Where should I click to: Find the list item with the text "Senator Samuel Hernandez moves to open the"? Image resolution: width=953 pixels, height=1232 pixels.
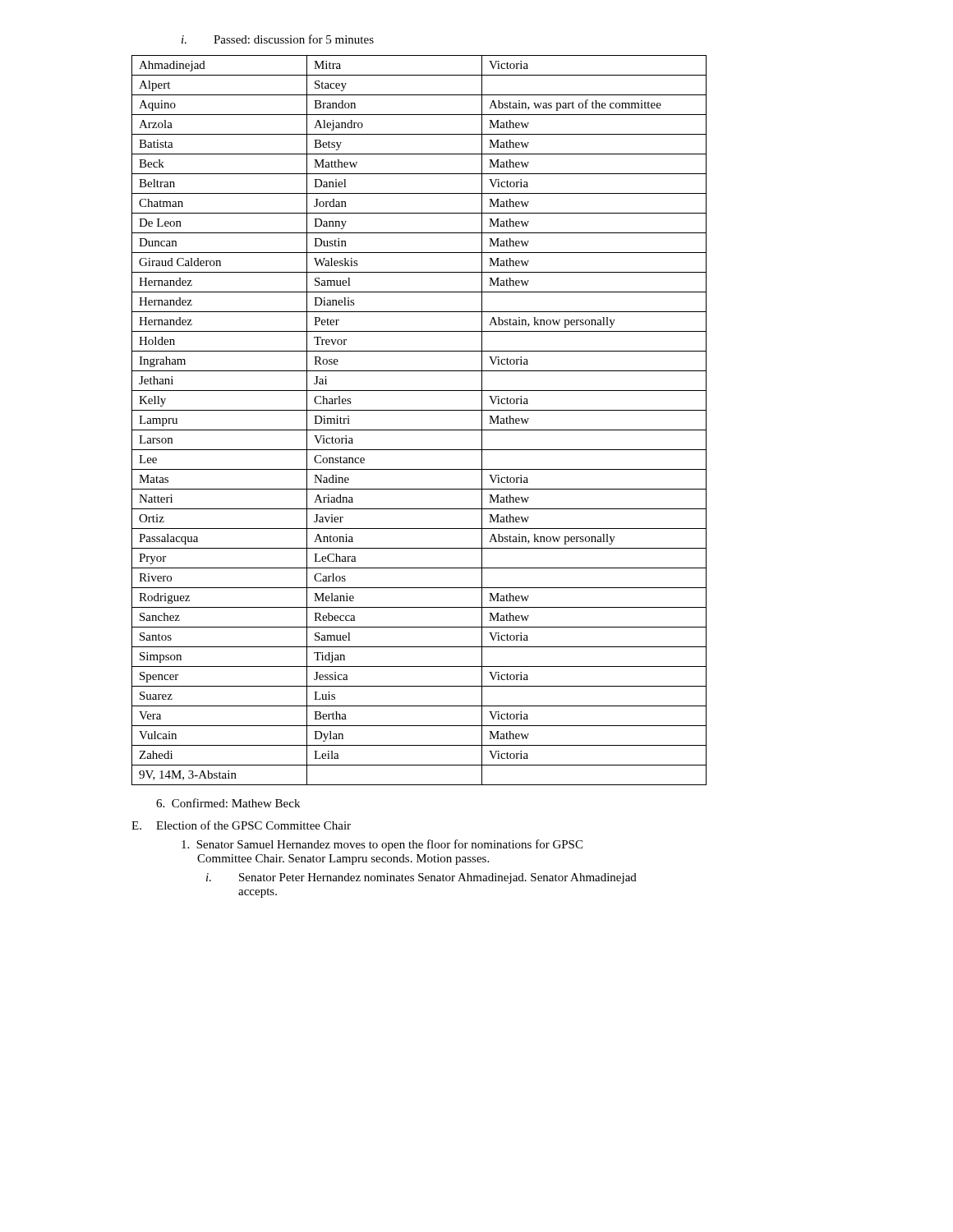pos(534,852)
